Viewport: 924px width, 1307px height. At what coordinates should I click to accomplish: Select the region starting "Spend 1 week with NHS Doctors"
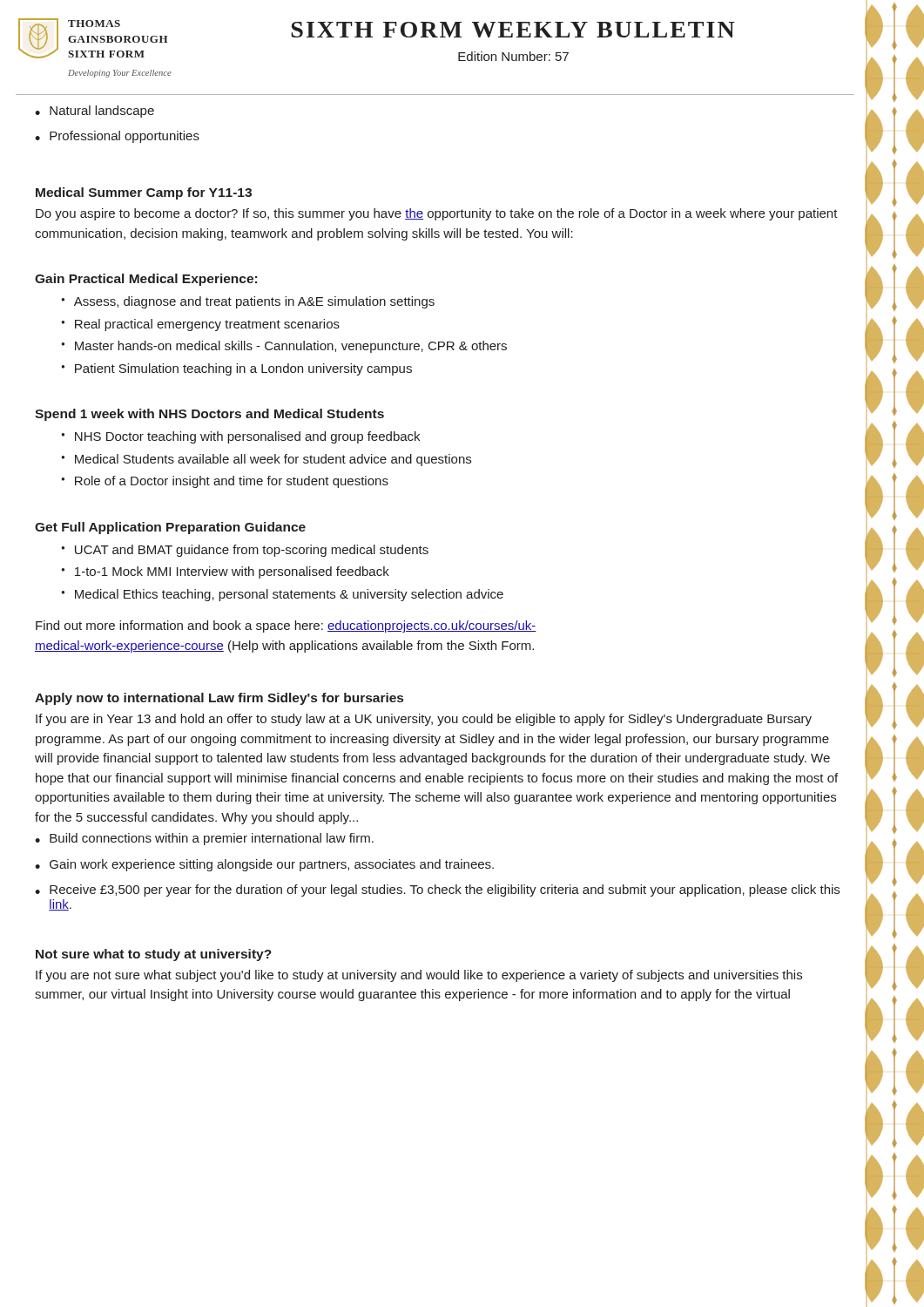[210, 414]
